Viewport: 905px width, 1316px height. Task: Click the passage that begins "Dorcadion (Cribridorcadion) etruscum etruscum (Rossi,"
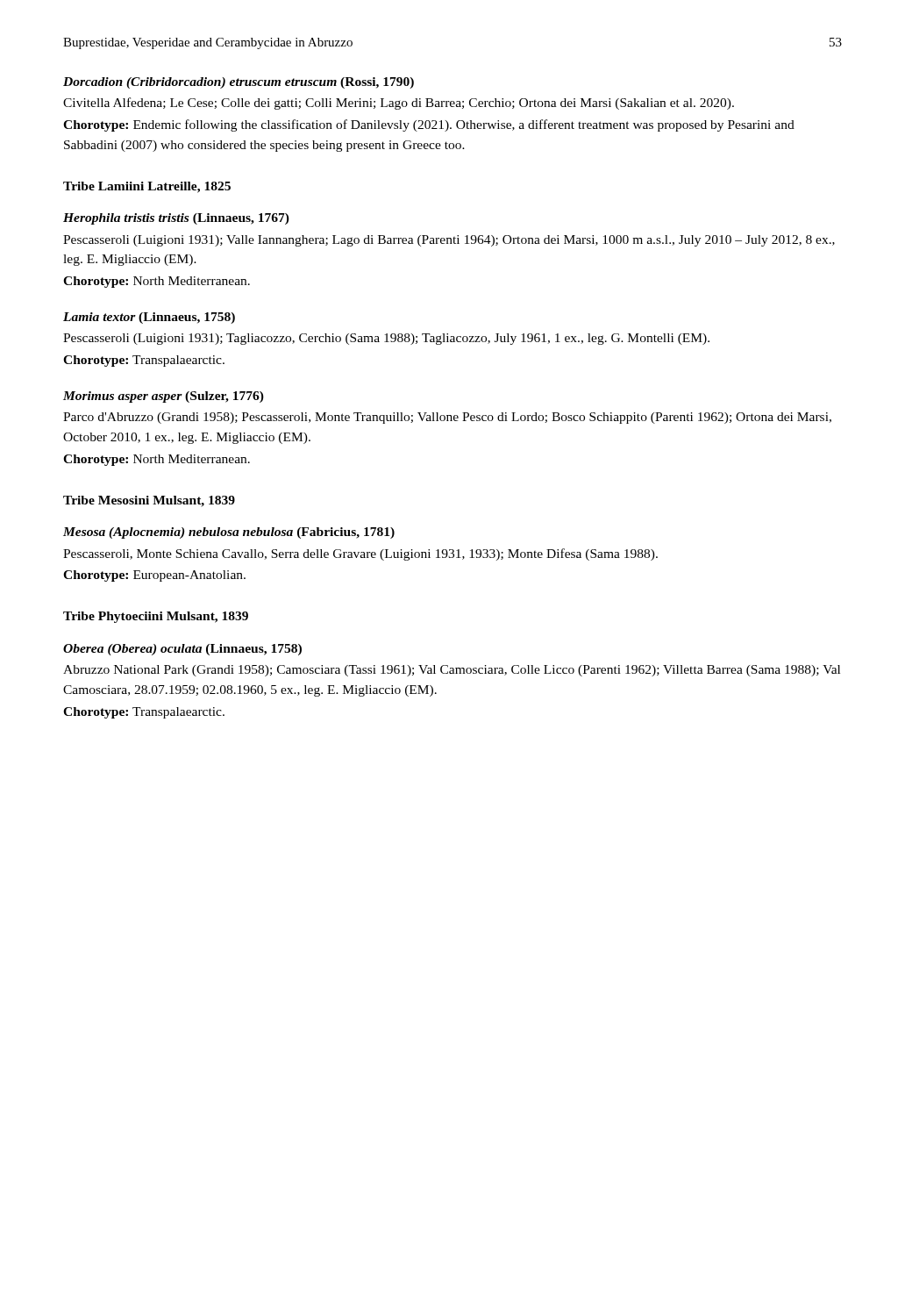452,113
